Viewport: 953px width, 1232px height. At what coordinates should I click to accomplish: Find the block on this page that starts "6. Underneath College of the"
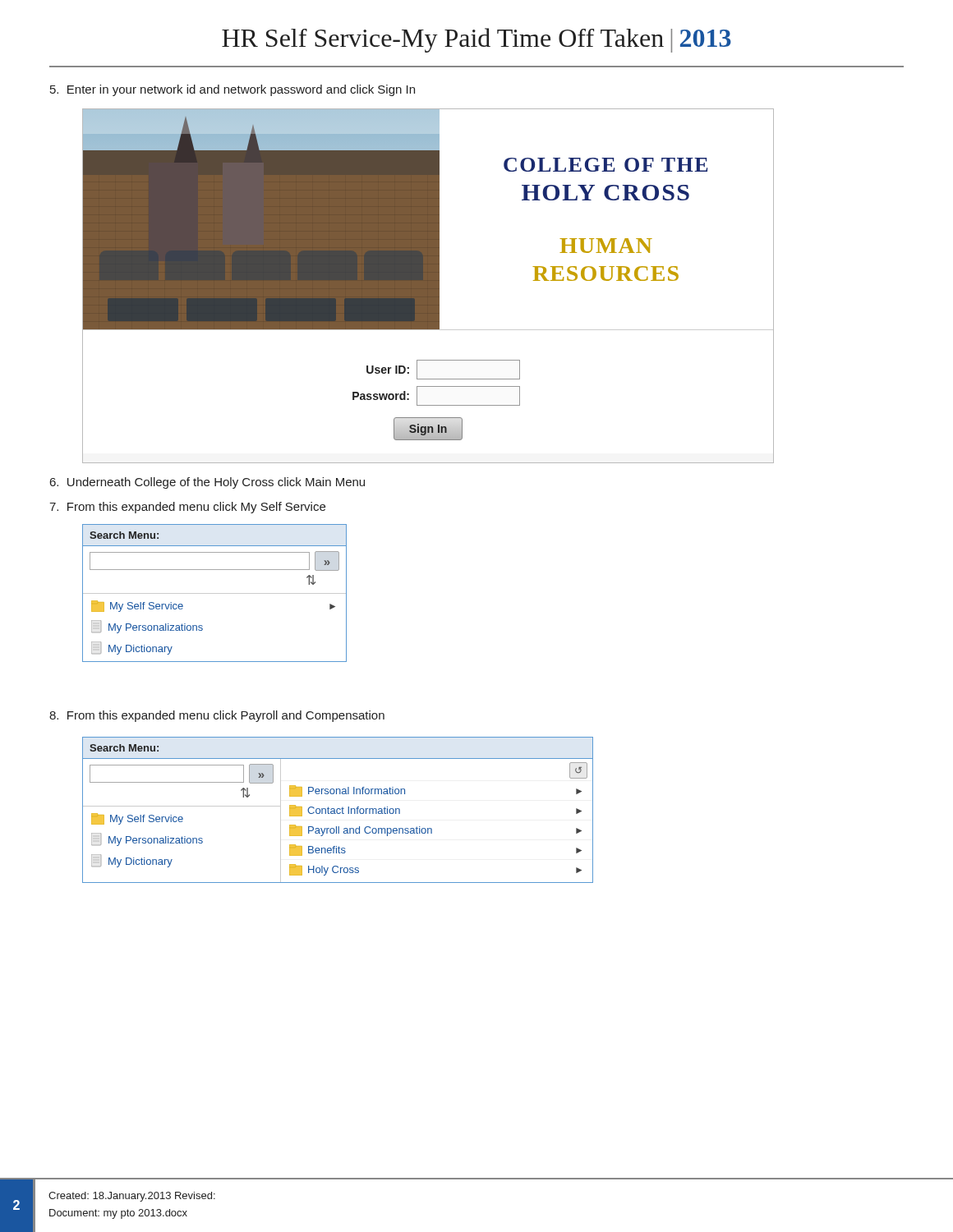(x=208, y=482)
